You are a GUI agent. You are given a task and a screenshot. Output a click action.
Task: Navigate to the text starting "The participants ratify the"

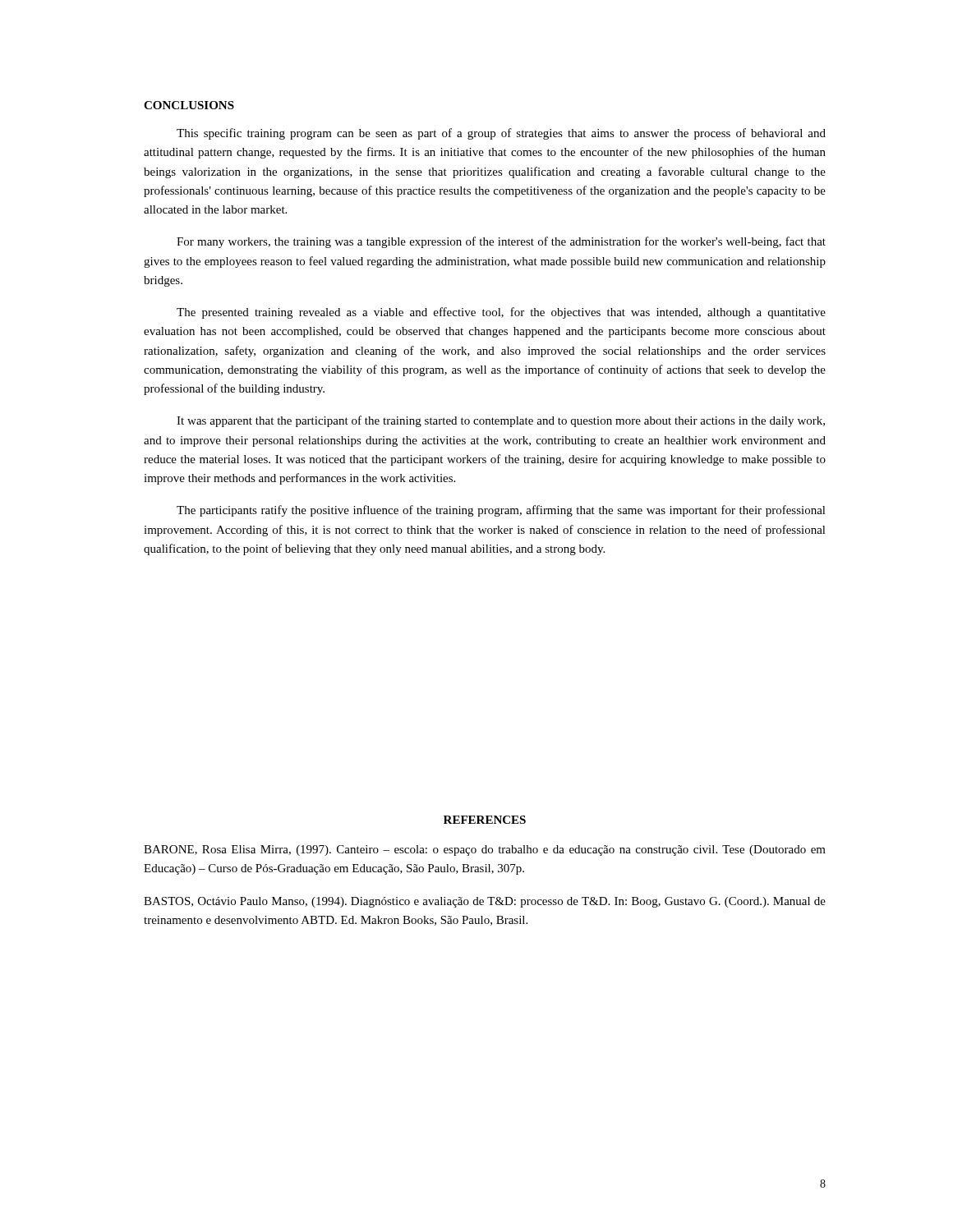(485, 529)
